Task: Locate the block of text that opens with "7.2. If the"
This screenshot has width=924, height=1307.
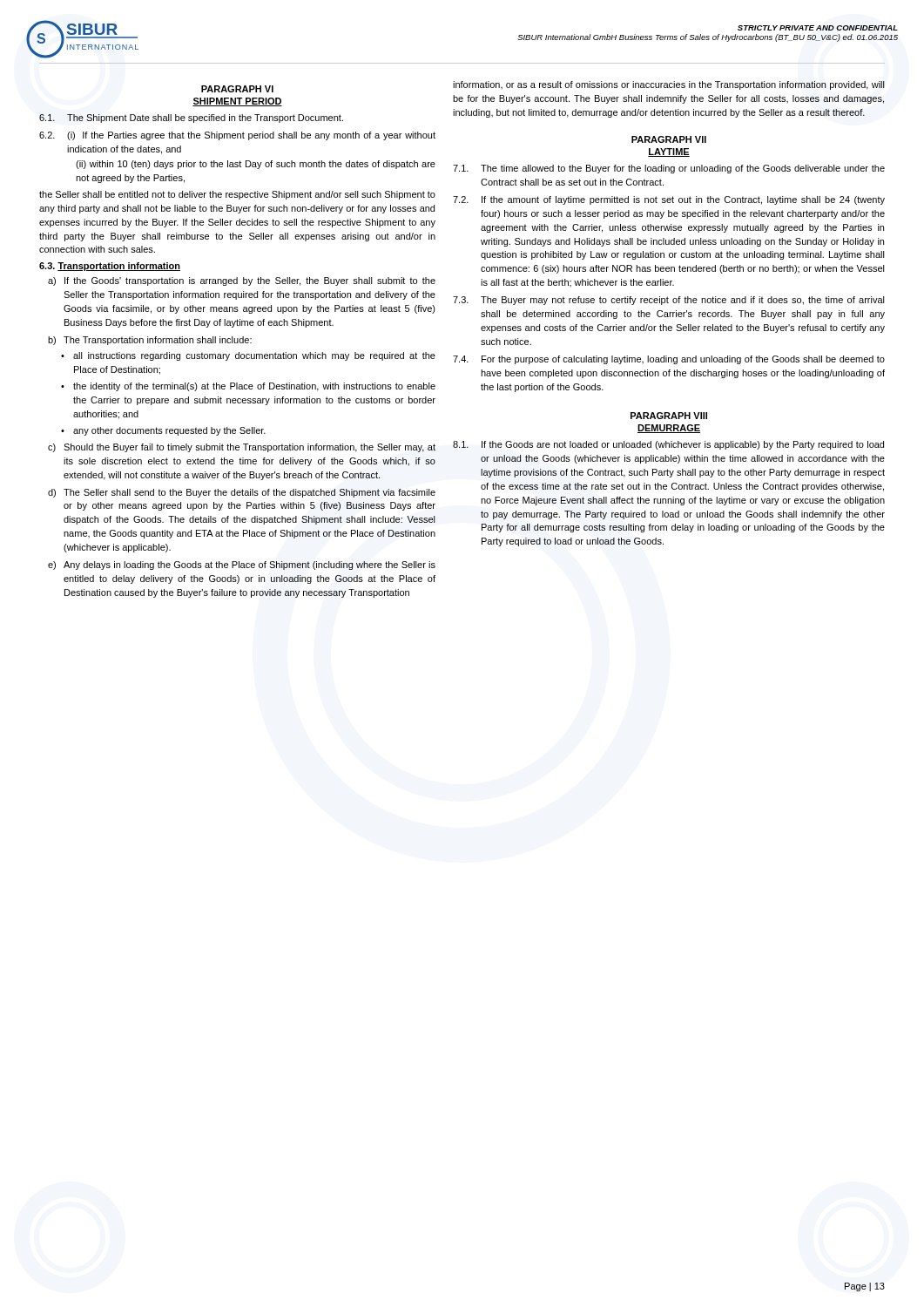Action: [x=669, y=242]
